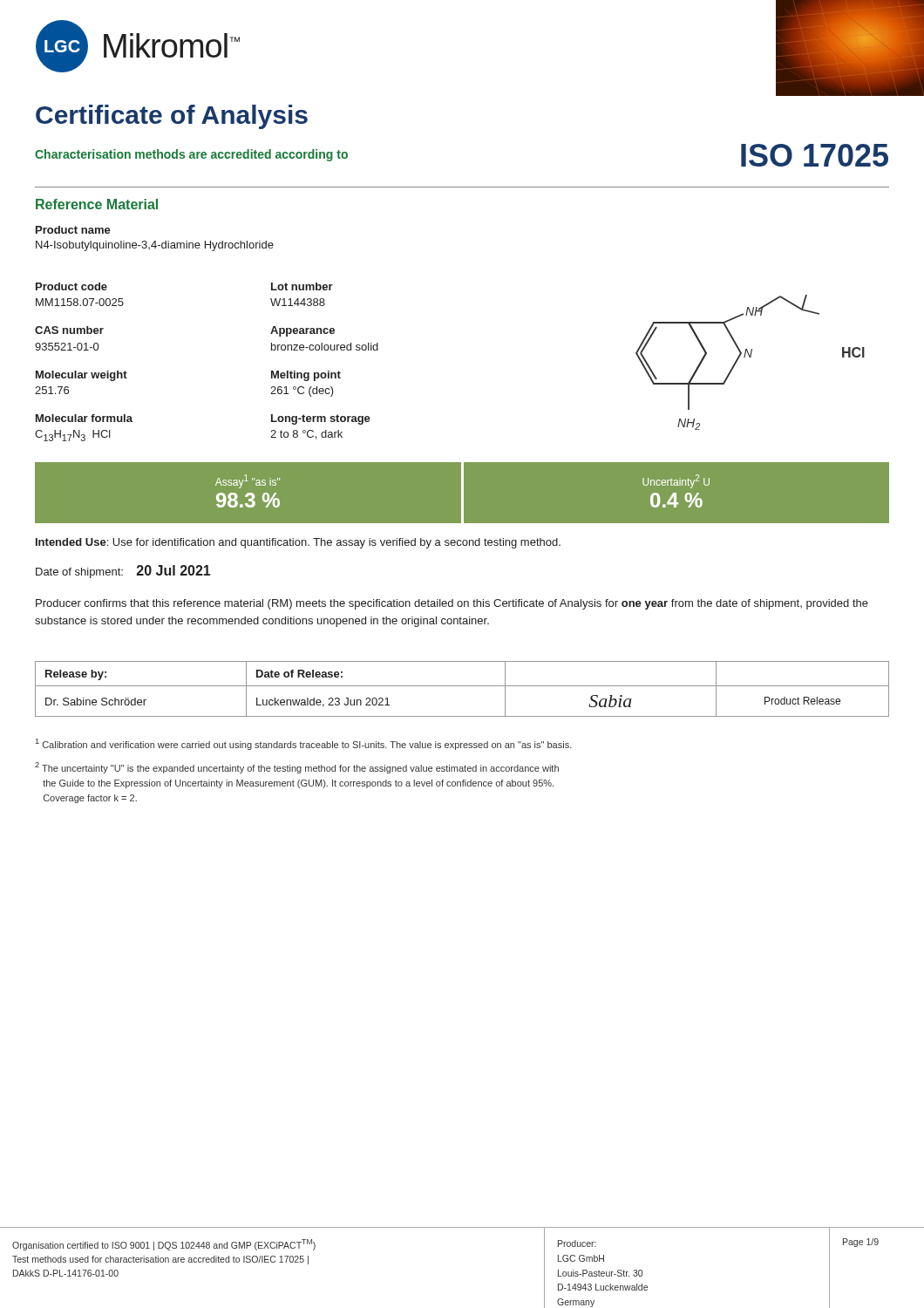This screenshot has width=924, height=1308.
Task: Find the text with the text "Product name"
Action: 73,230
